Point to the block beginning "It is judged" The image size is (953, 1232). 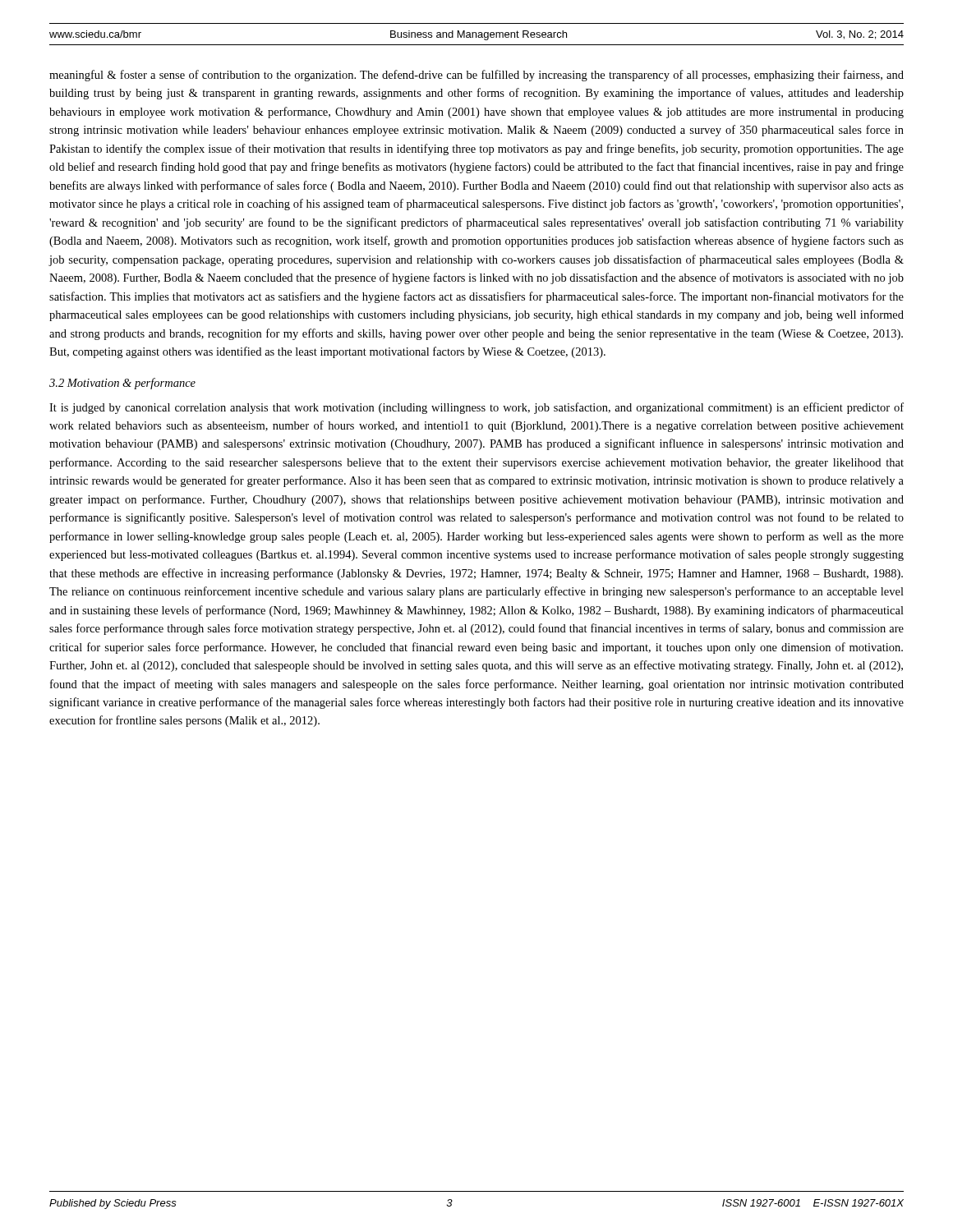pyautogui.click(x=476, y=564)
